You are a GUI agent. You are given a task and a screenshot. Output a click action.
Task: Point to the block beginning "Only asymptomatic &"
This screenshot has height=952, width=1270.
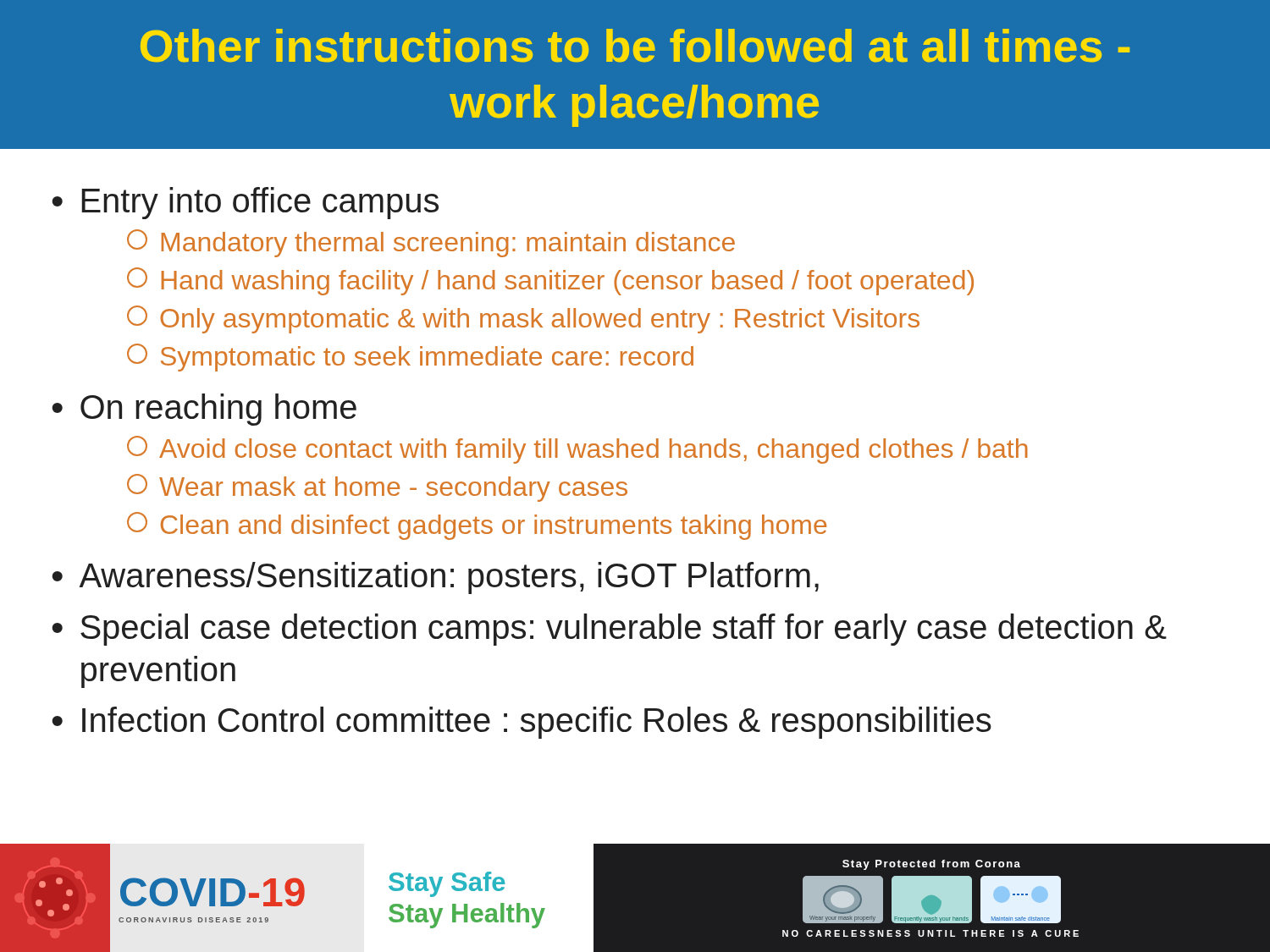click(524, 319)
